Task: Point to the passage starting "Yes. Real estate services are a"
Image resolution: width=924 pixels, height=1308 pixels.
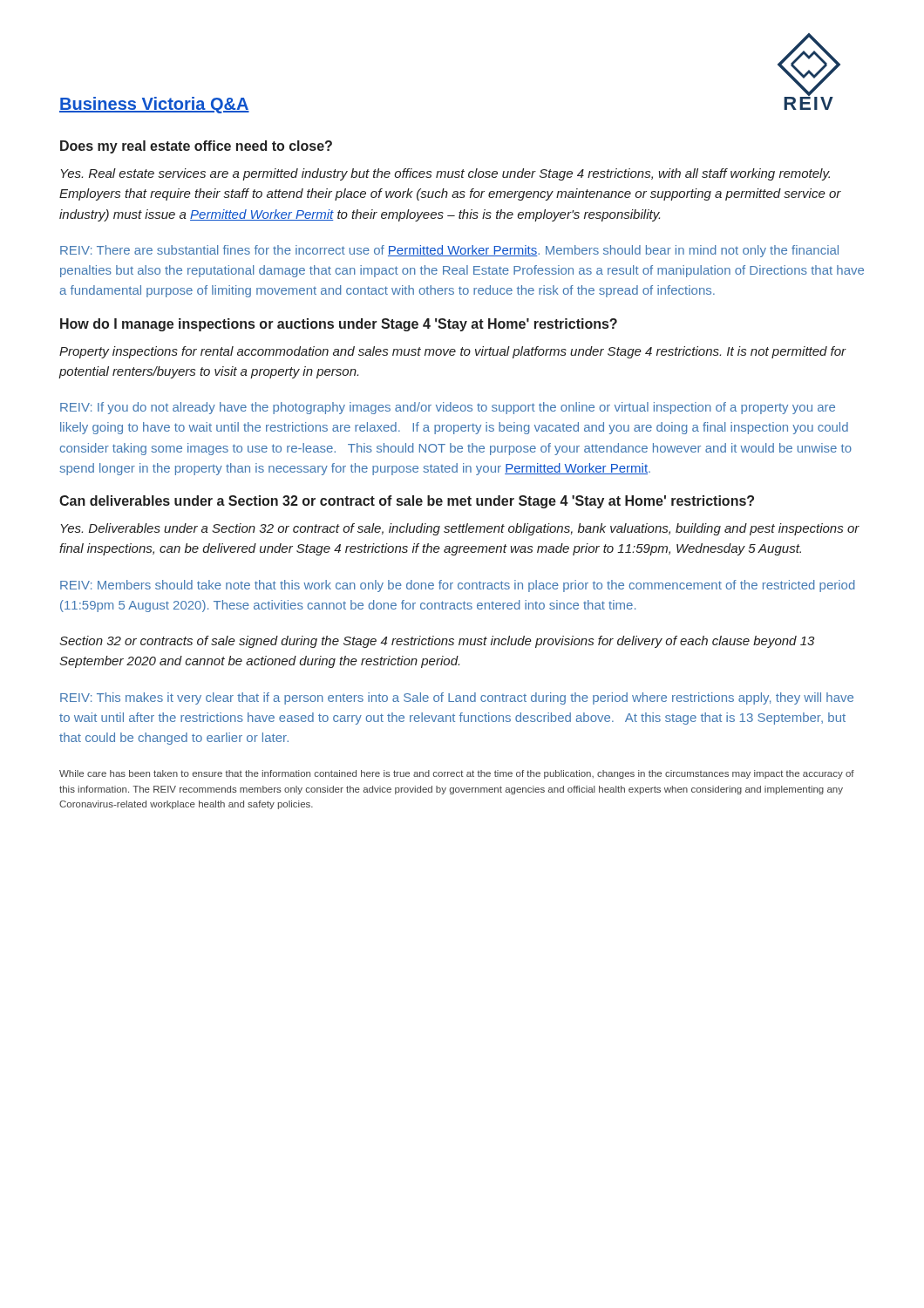Action: [462, 194]
